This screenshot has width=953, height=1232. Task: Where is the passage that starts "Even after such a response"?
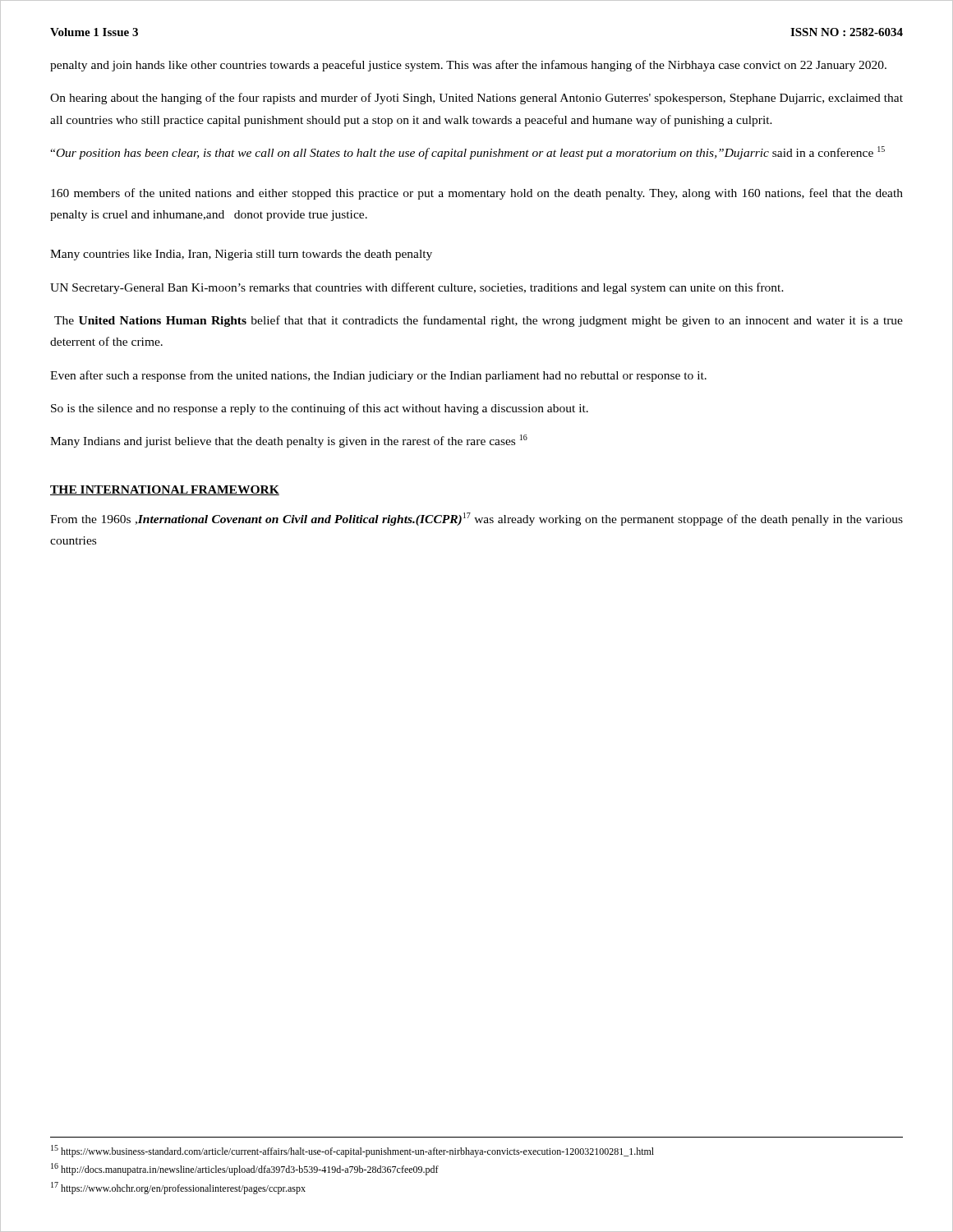379,375
